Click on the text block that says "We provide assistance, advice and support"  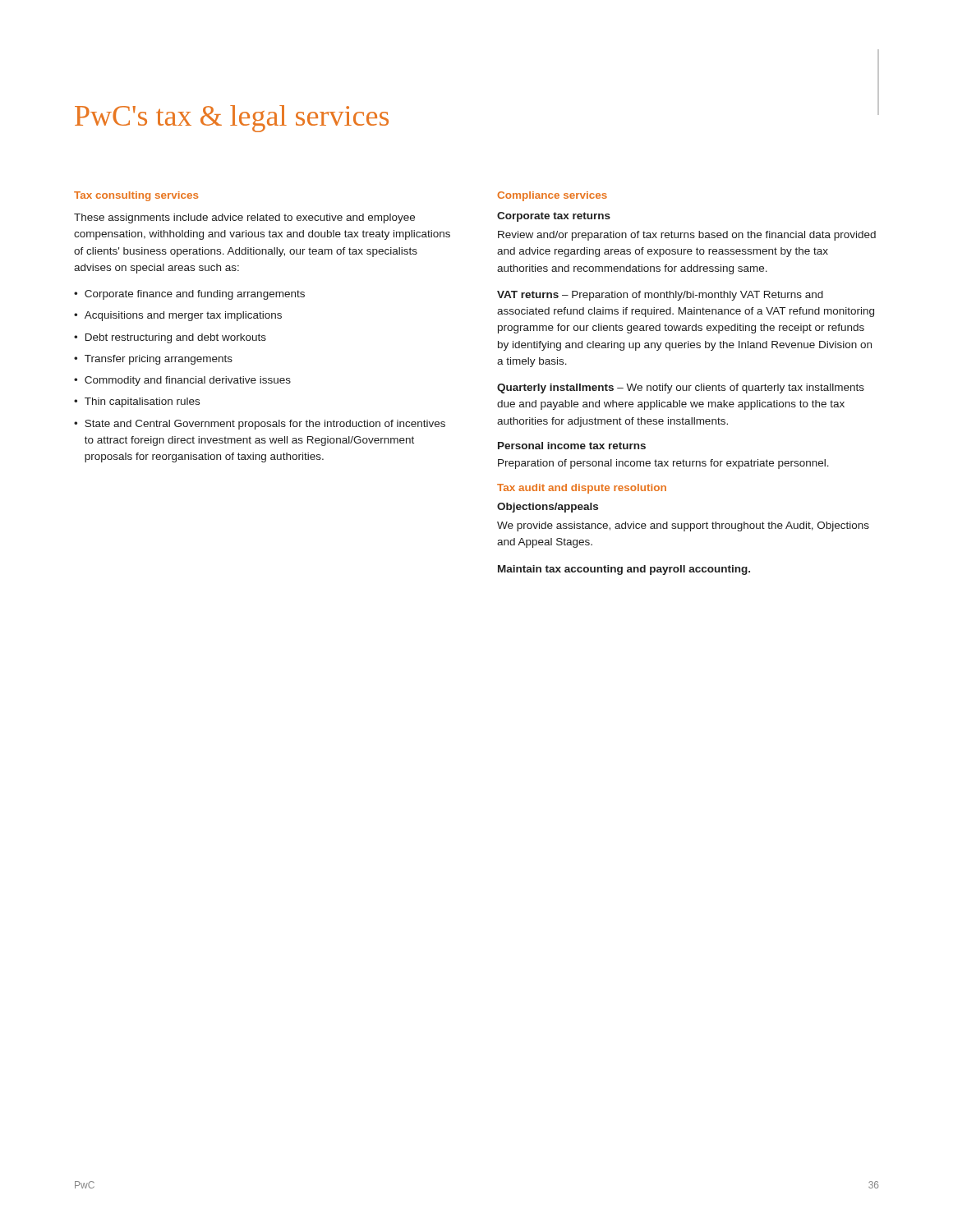click(683, 534)
